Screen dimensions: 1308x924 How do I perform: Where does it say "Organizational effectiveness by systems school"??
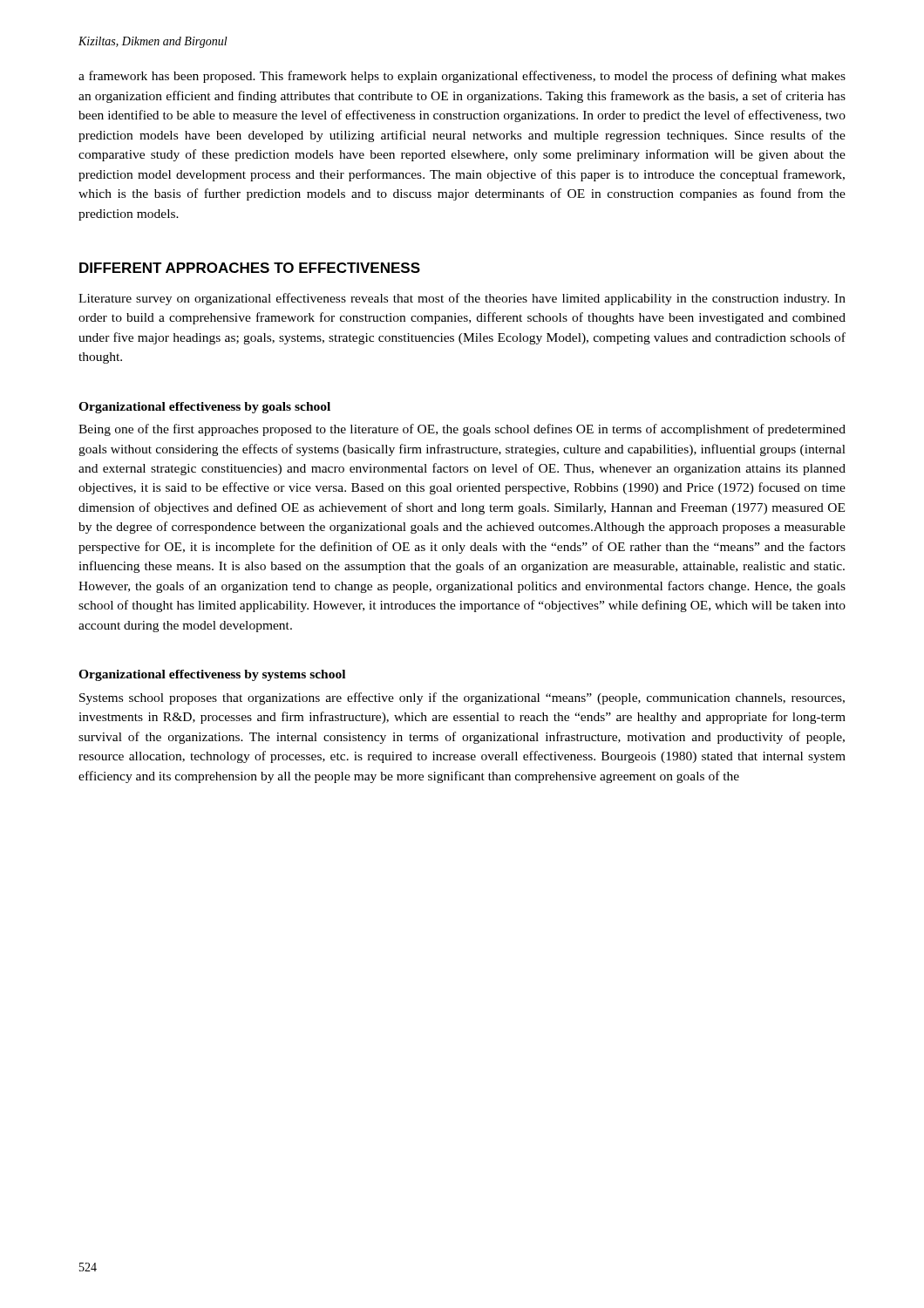pos(212,674)
